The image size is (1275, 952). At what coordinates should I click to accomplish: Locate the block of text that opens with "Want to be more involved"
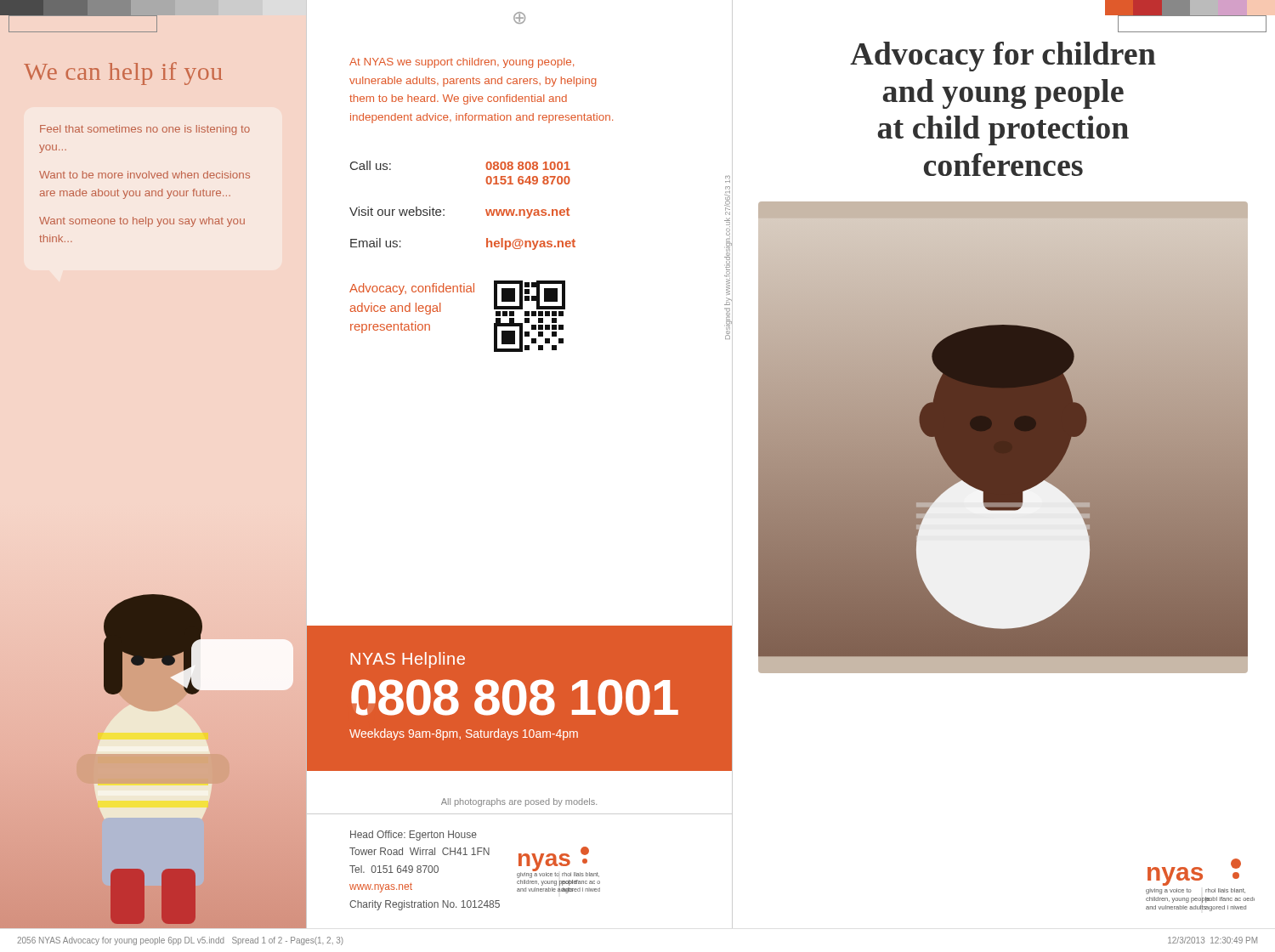click(145, 183)
